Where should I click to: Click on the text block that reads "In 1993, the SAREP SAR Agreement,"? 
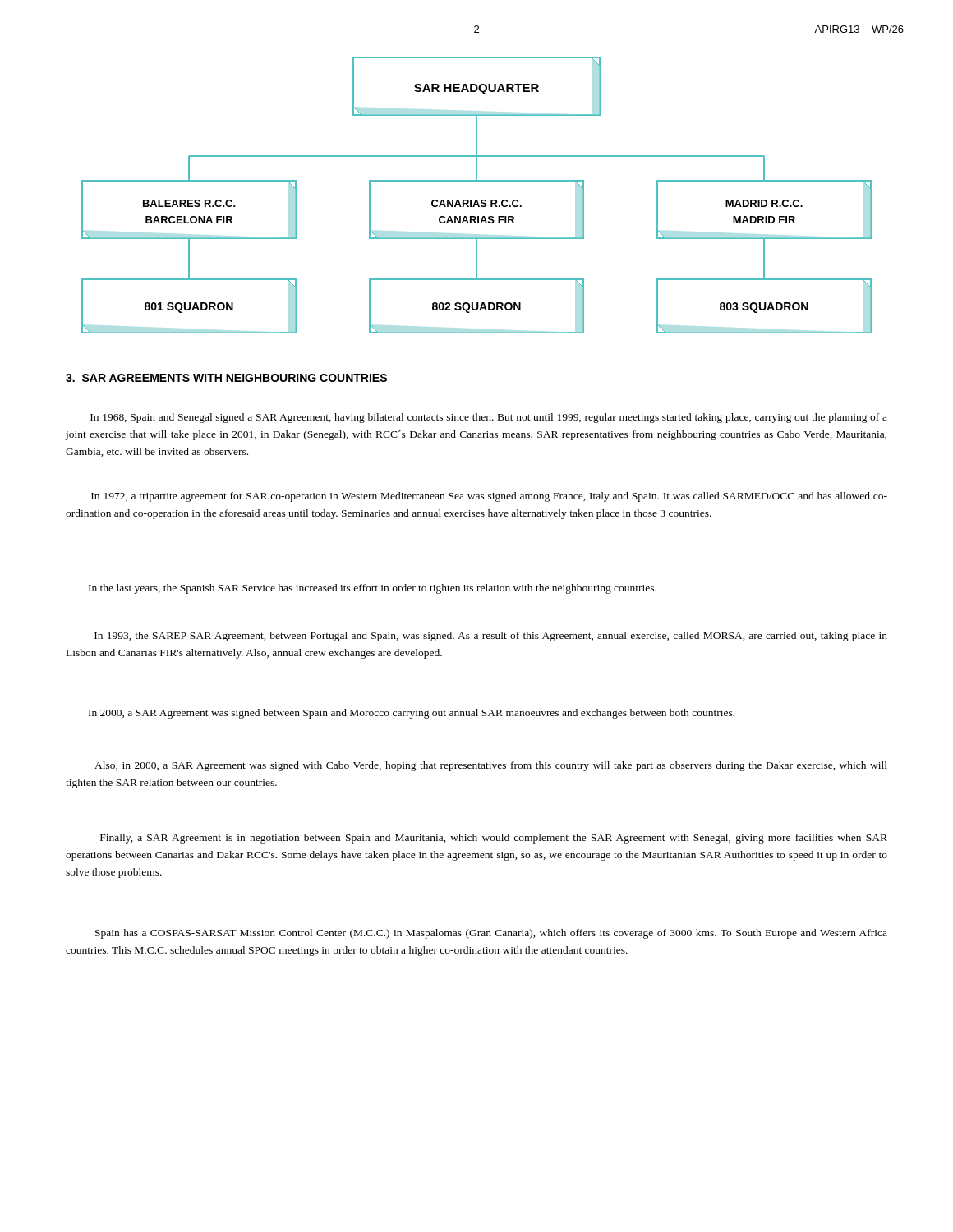tap(476, 644)
